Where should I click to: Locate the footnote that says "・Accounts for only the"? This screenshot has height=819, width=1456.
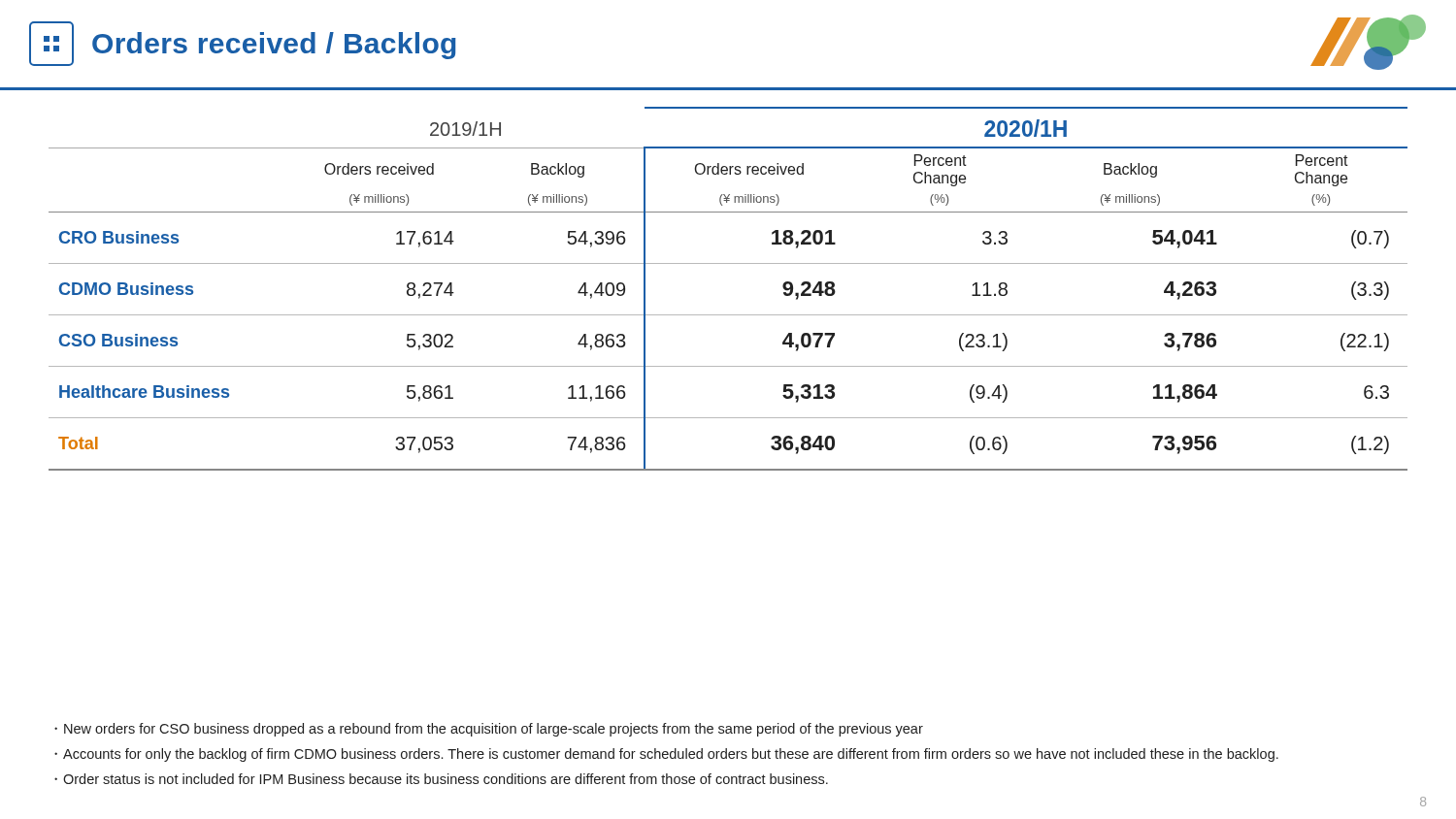coord(664,754)
